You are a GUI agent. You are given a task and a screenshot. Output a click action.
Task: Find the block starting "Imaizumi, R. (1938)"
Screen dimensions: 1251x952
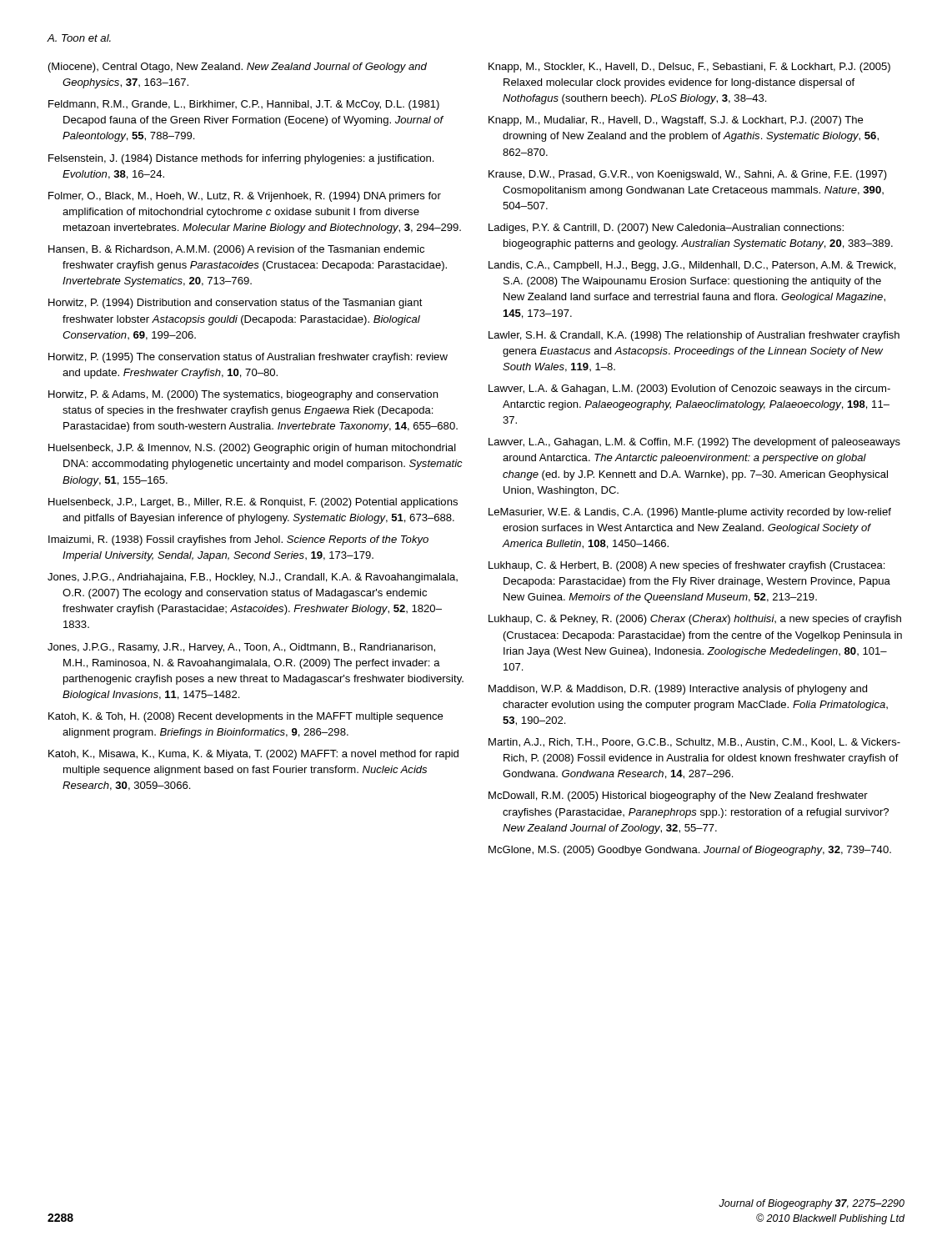coord(238,547)
